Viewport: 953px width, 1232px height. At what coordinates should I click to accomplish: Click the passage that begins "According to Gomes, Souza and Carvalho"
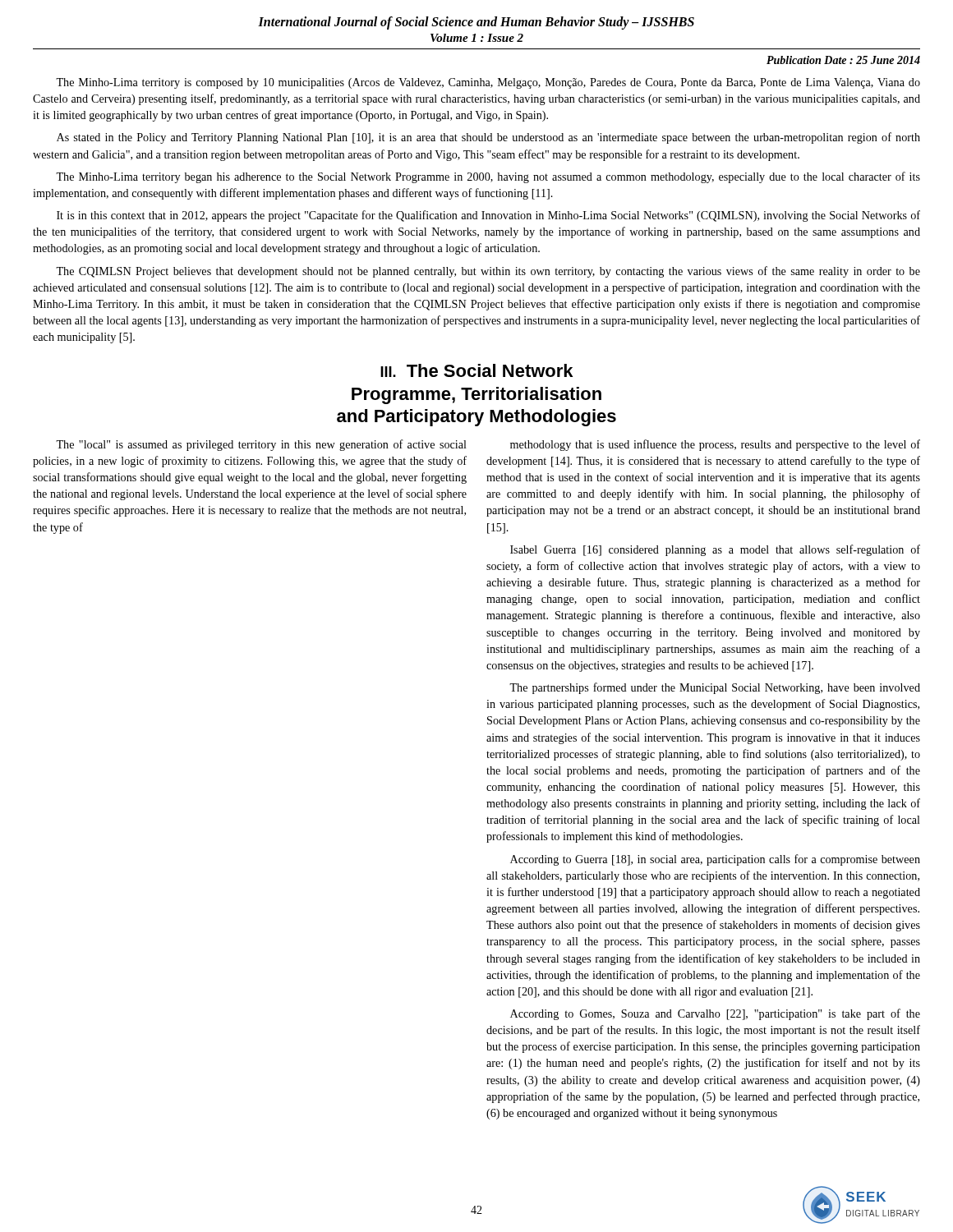(703, 1063)
